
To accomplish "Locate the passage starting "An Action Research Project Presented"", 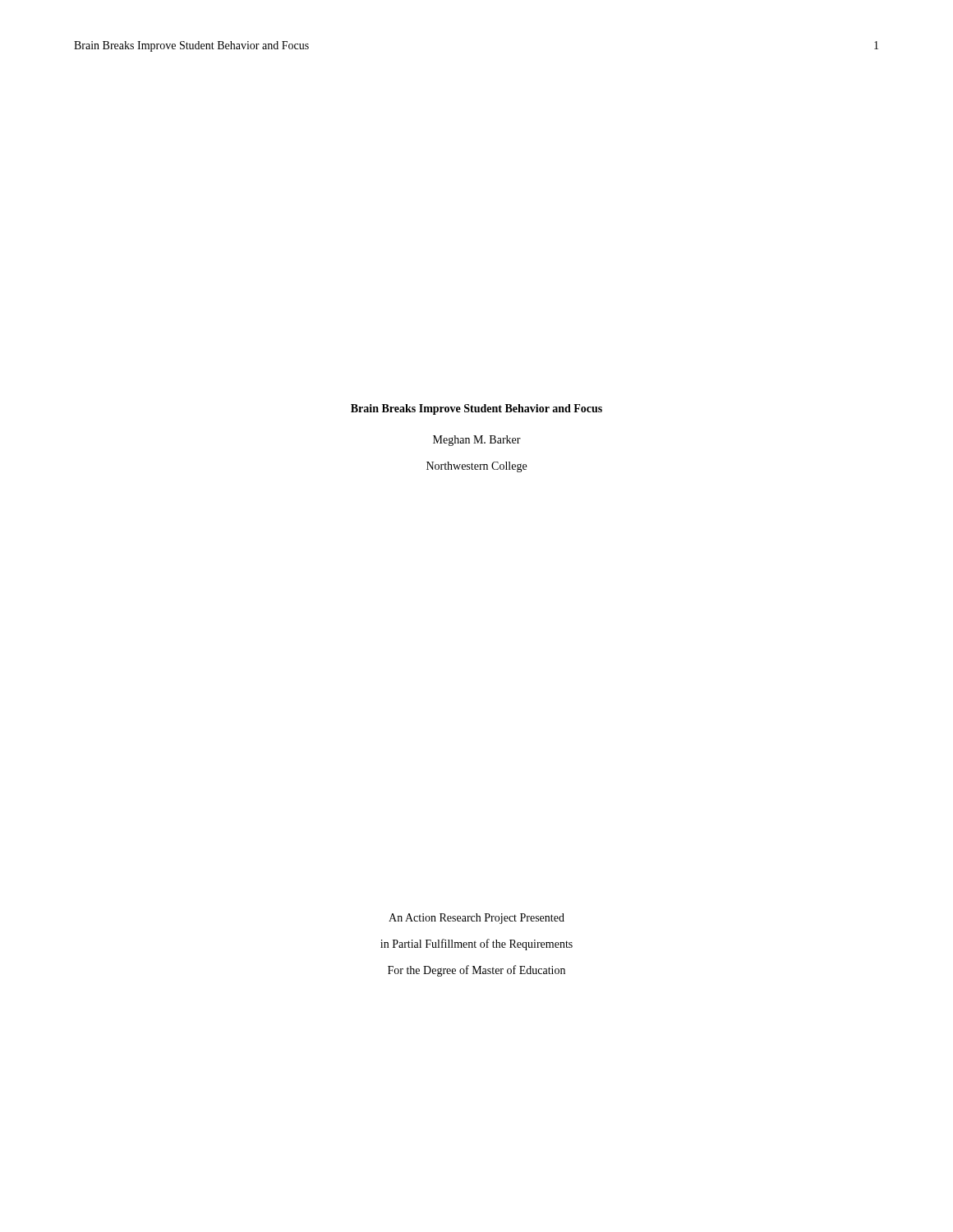I will click(x=476, y=918).
